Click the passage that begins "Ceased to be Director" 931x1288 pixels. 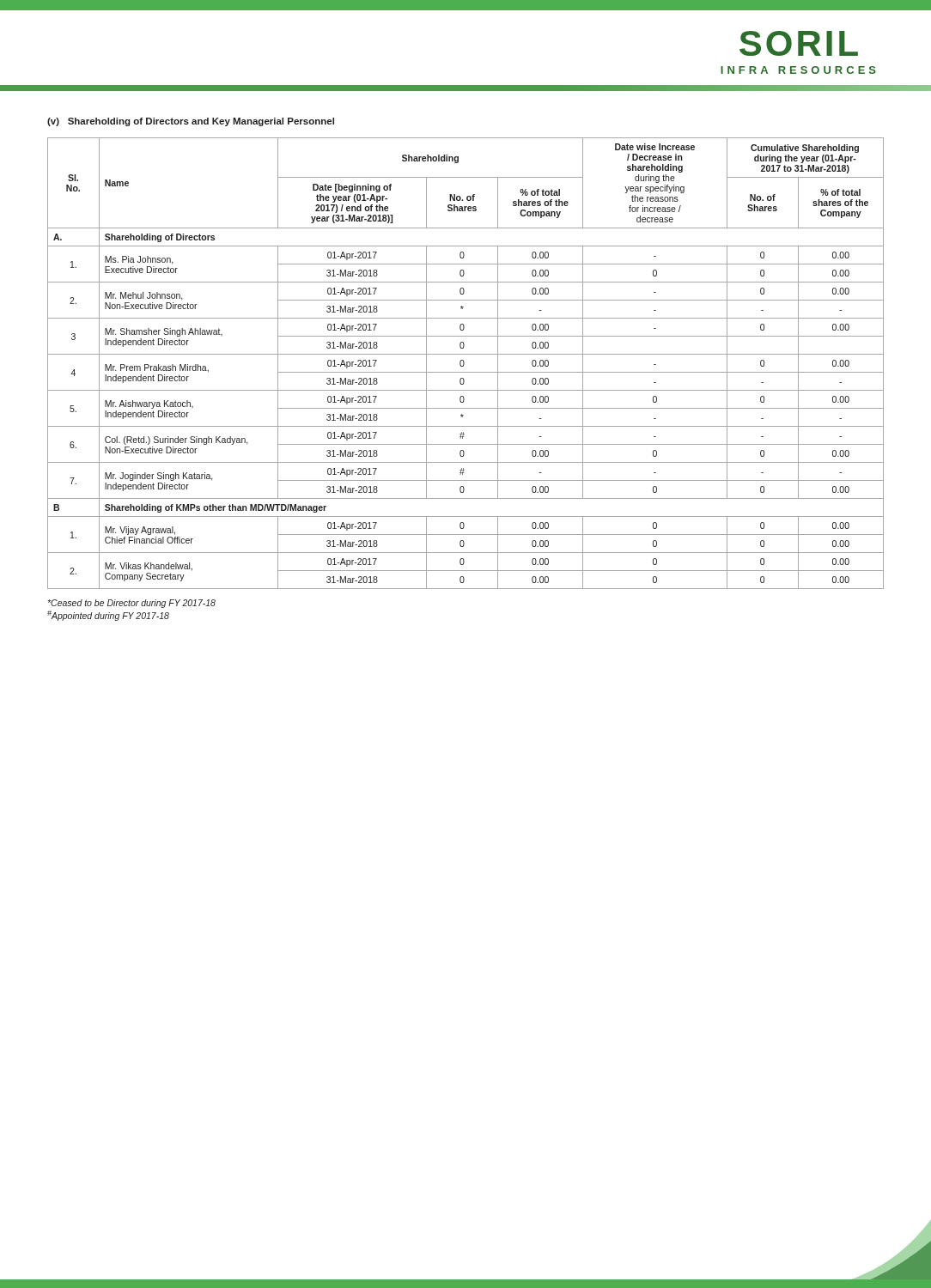point(131,603)
